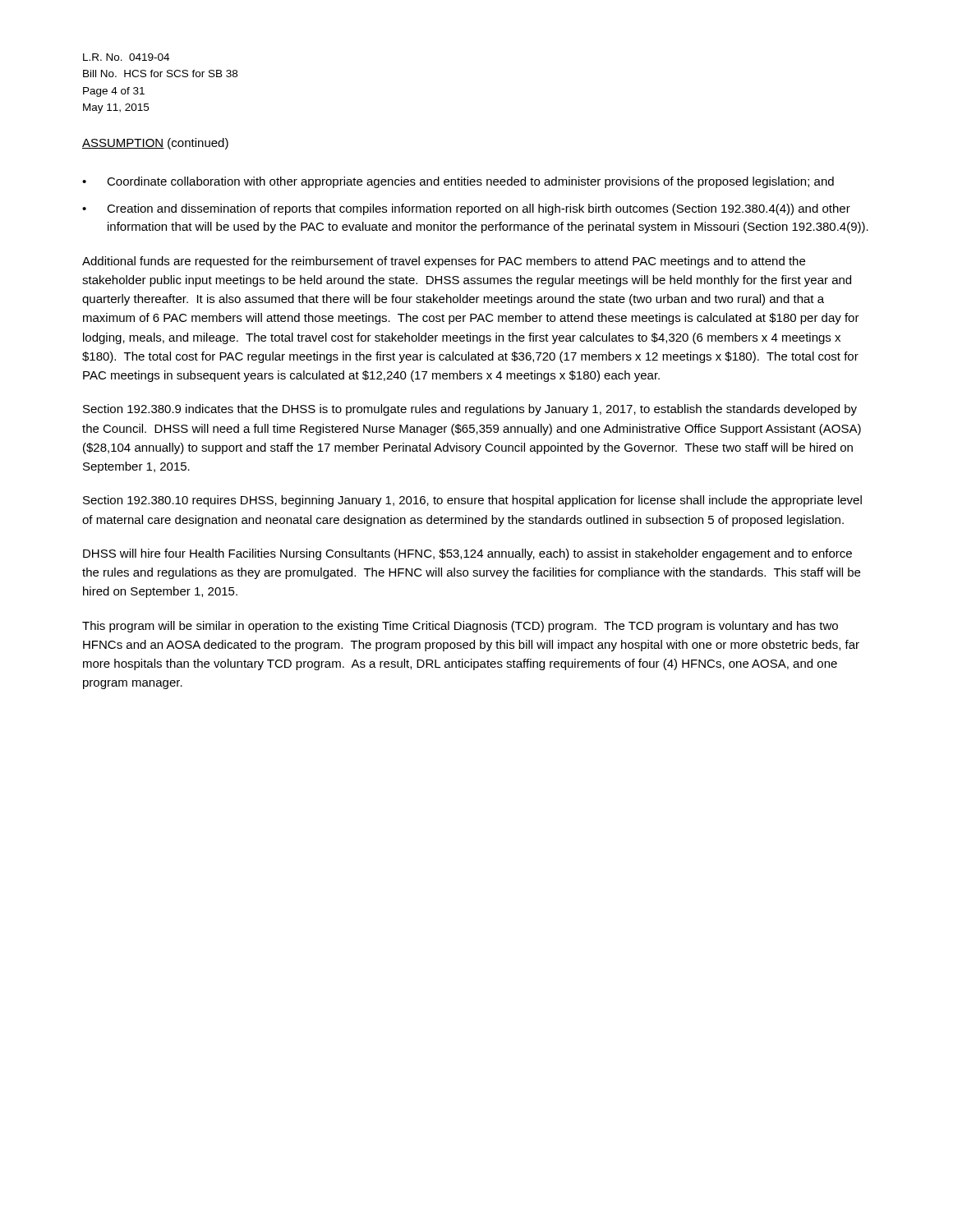Locate the block starting "ASSUMPTION (continued)"
The height and width of the screenshot is (1232, 953).
click(x=155, y=142)
